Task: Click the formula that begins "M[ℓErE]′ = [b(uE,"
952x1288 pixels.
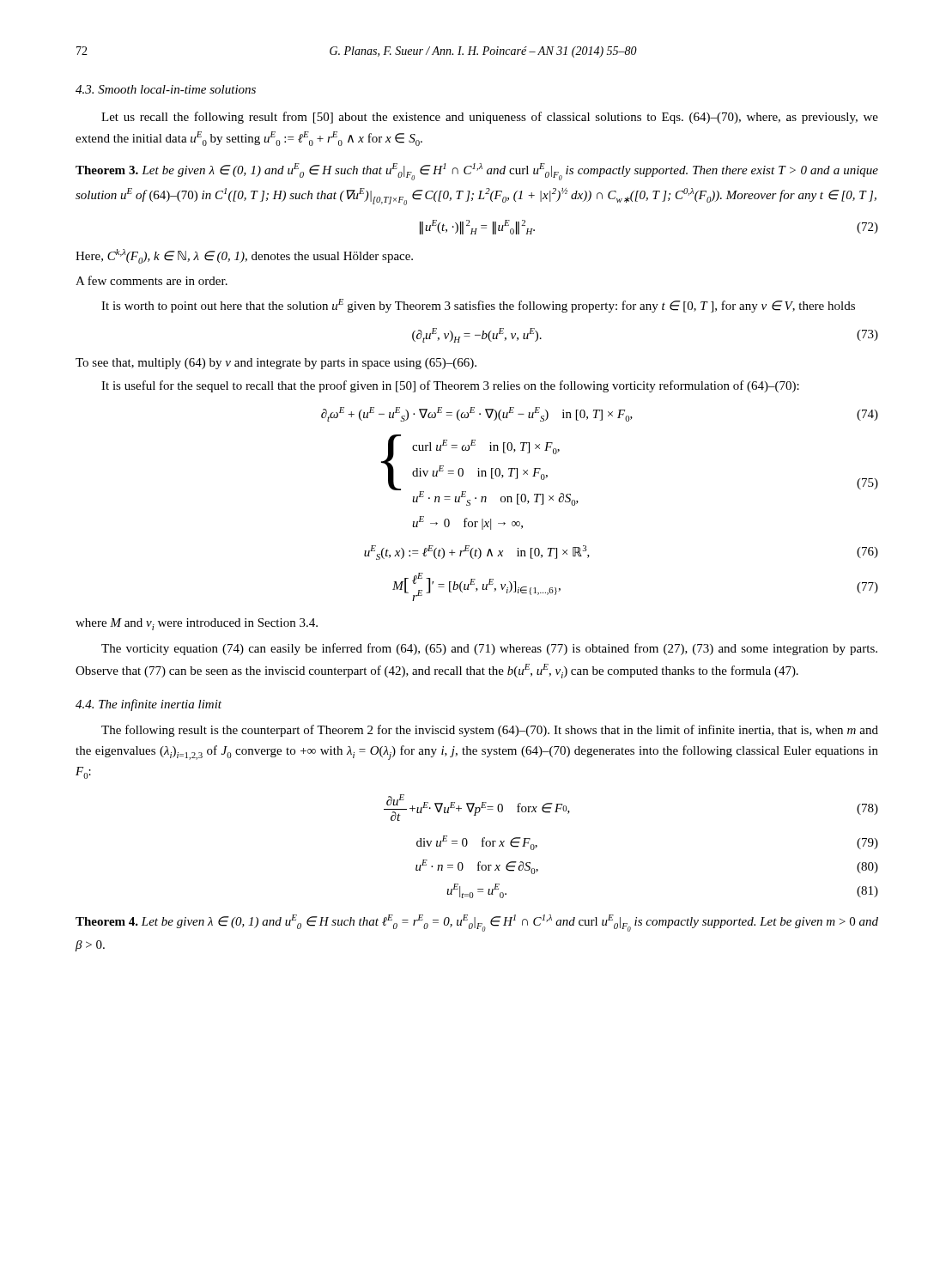Action: click(x=471, y=584)
